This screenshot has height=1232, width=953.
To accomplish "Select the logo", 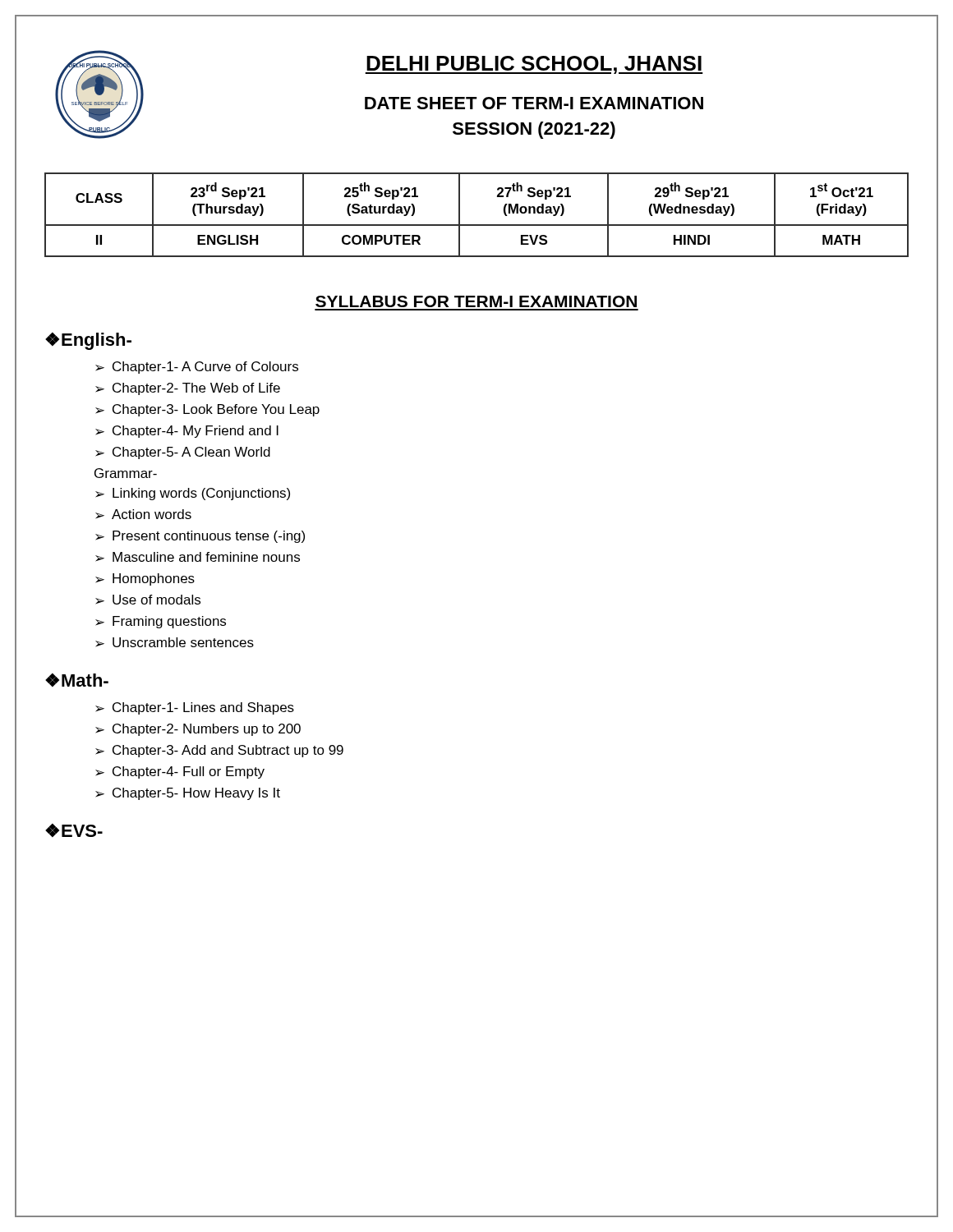I will click(x=112, y=94).
